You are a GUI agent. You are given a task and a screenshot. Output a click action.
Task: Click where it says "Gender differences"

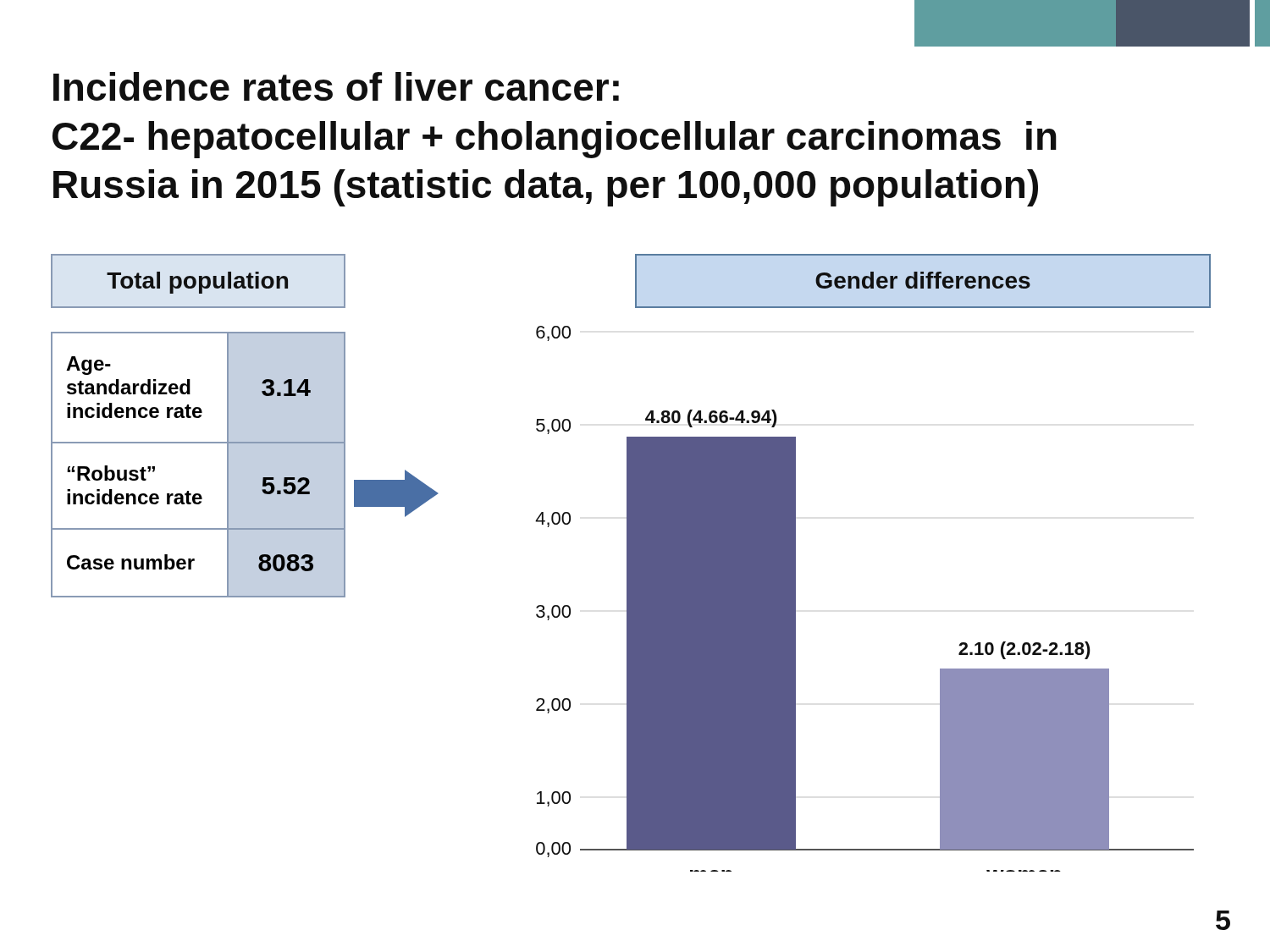[x=923, y=281]
